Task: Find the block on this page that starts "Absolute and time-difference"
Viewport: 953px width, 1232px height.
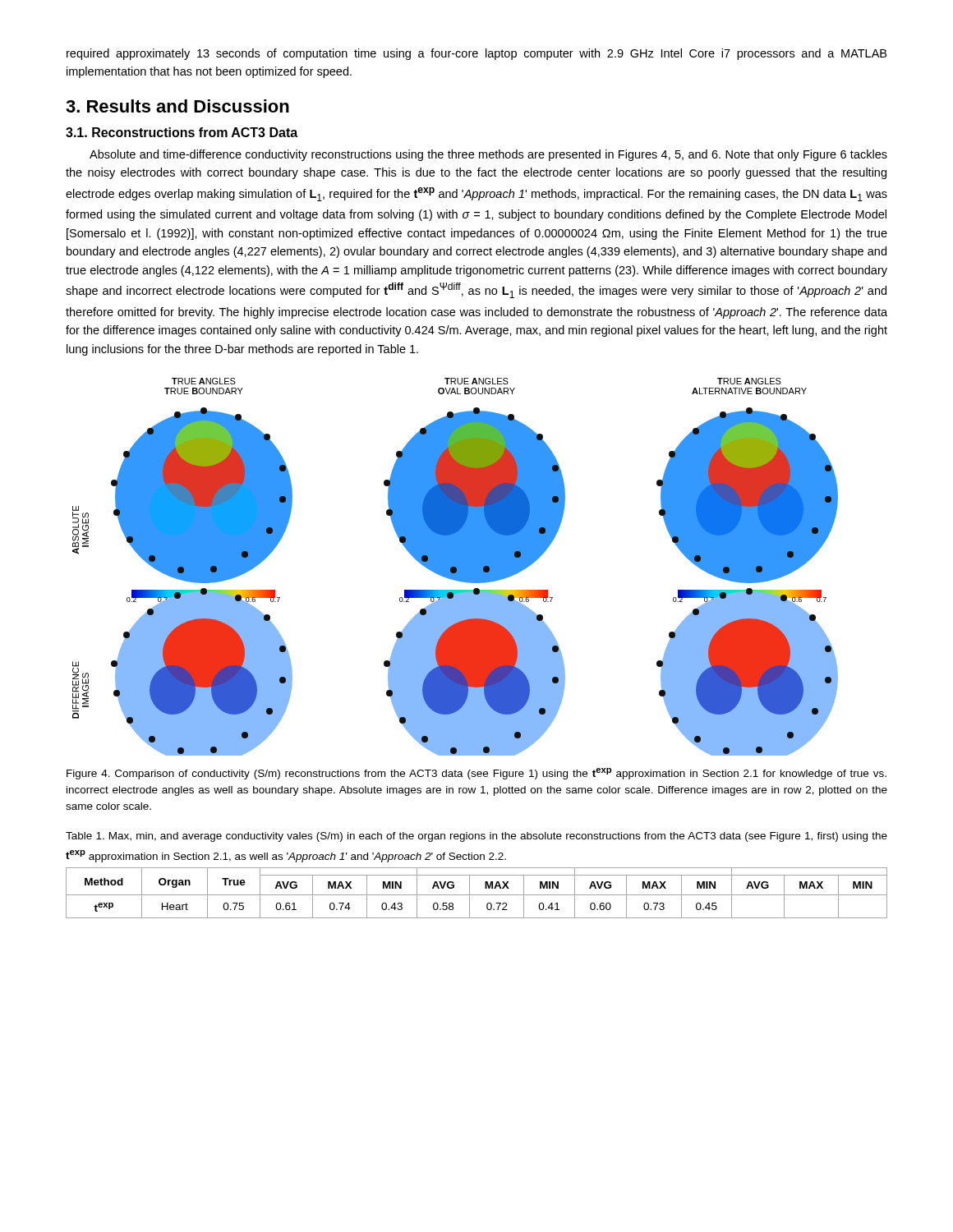Action: [x=476, y=252]
